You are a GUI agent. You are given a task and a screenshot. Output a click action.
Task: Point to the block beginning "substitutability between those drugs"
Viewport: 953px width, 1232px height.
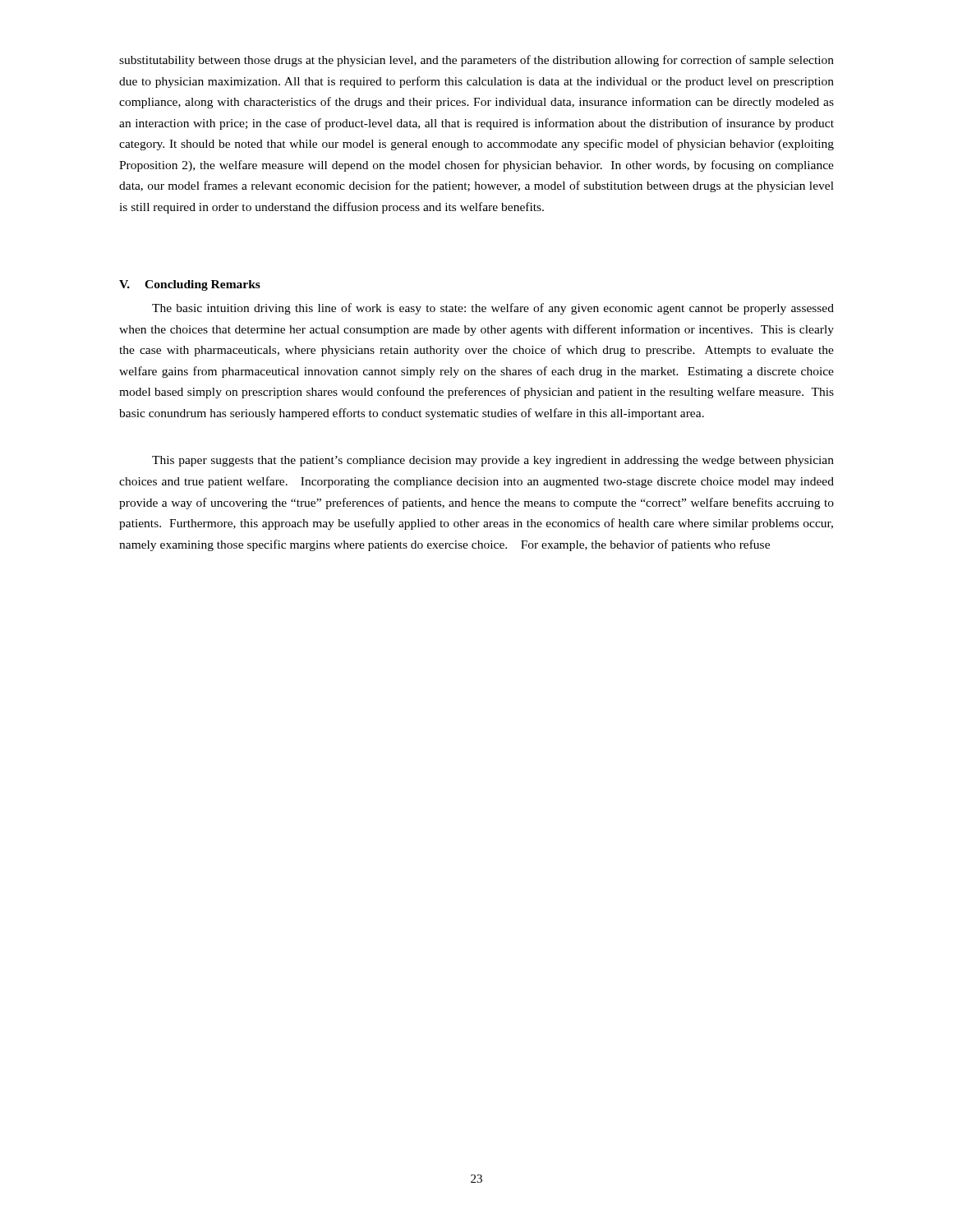pyautogui.click(x=476, y=133)
